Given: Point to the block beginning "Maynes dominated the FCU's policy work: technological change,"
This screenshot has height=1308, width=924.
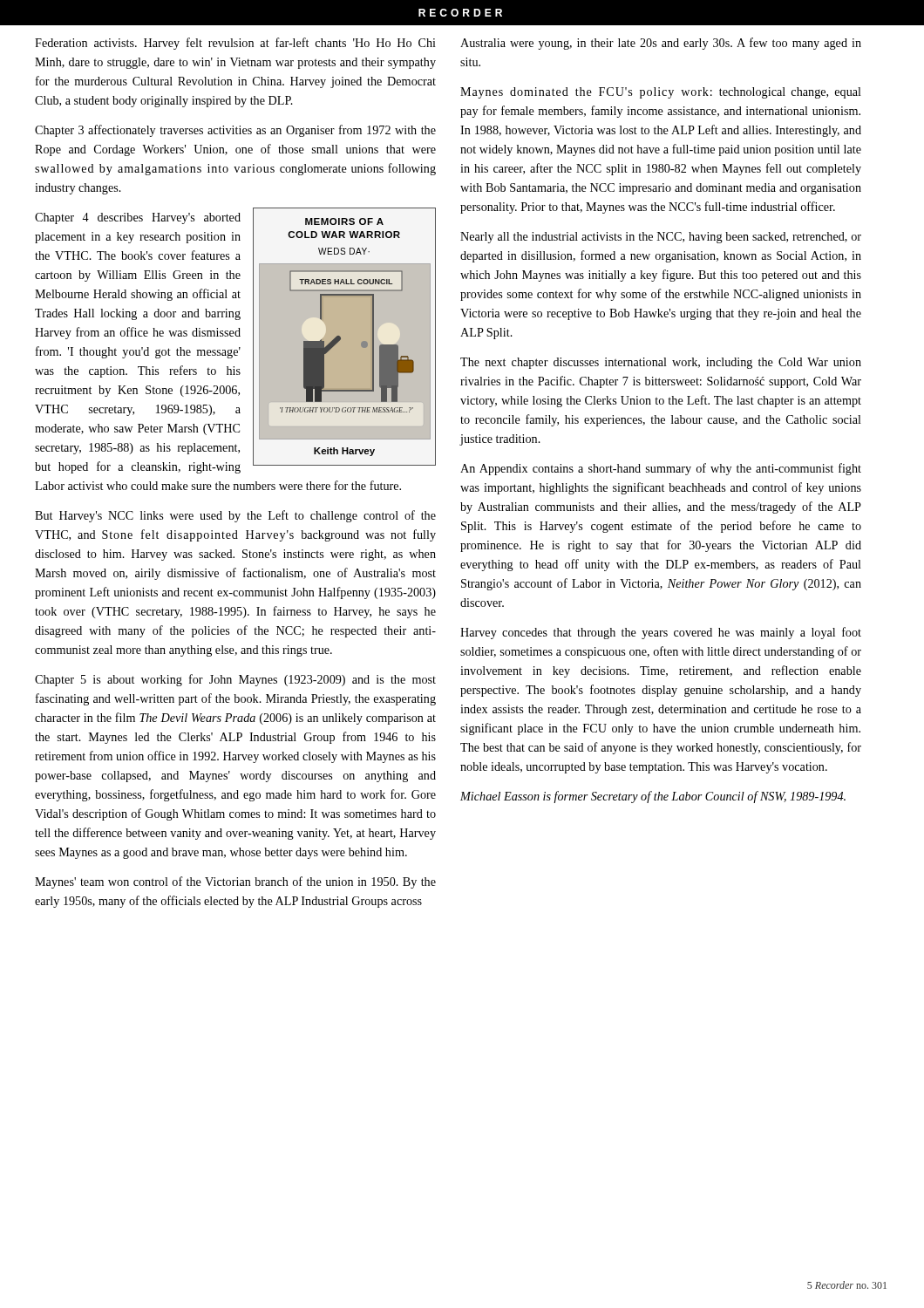Looking at the screenshot, I should (x=661, y=149).
